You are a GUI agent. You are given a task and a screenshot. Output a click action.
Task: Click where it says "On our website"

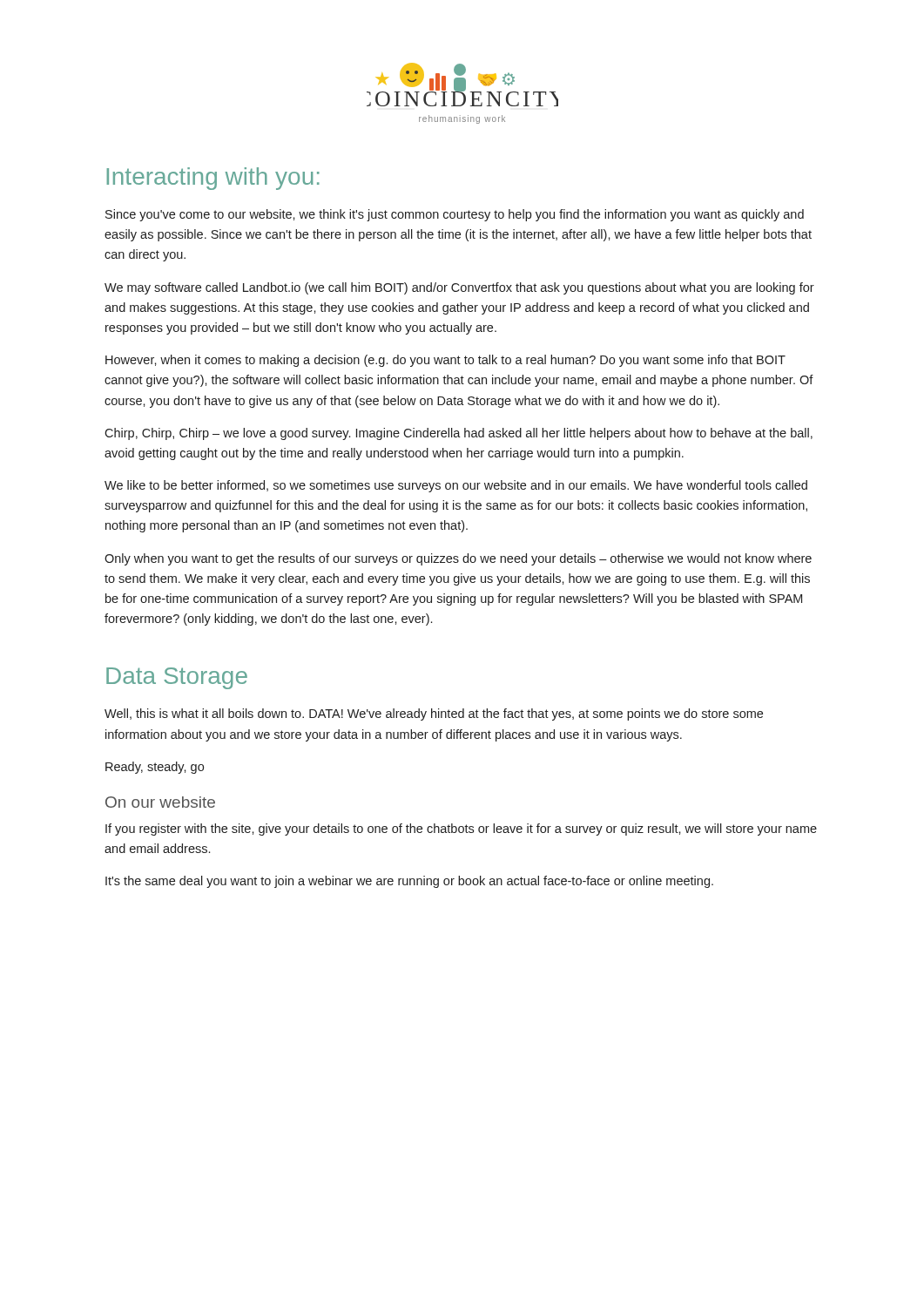pos(160,802)
